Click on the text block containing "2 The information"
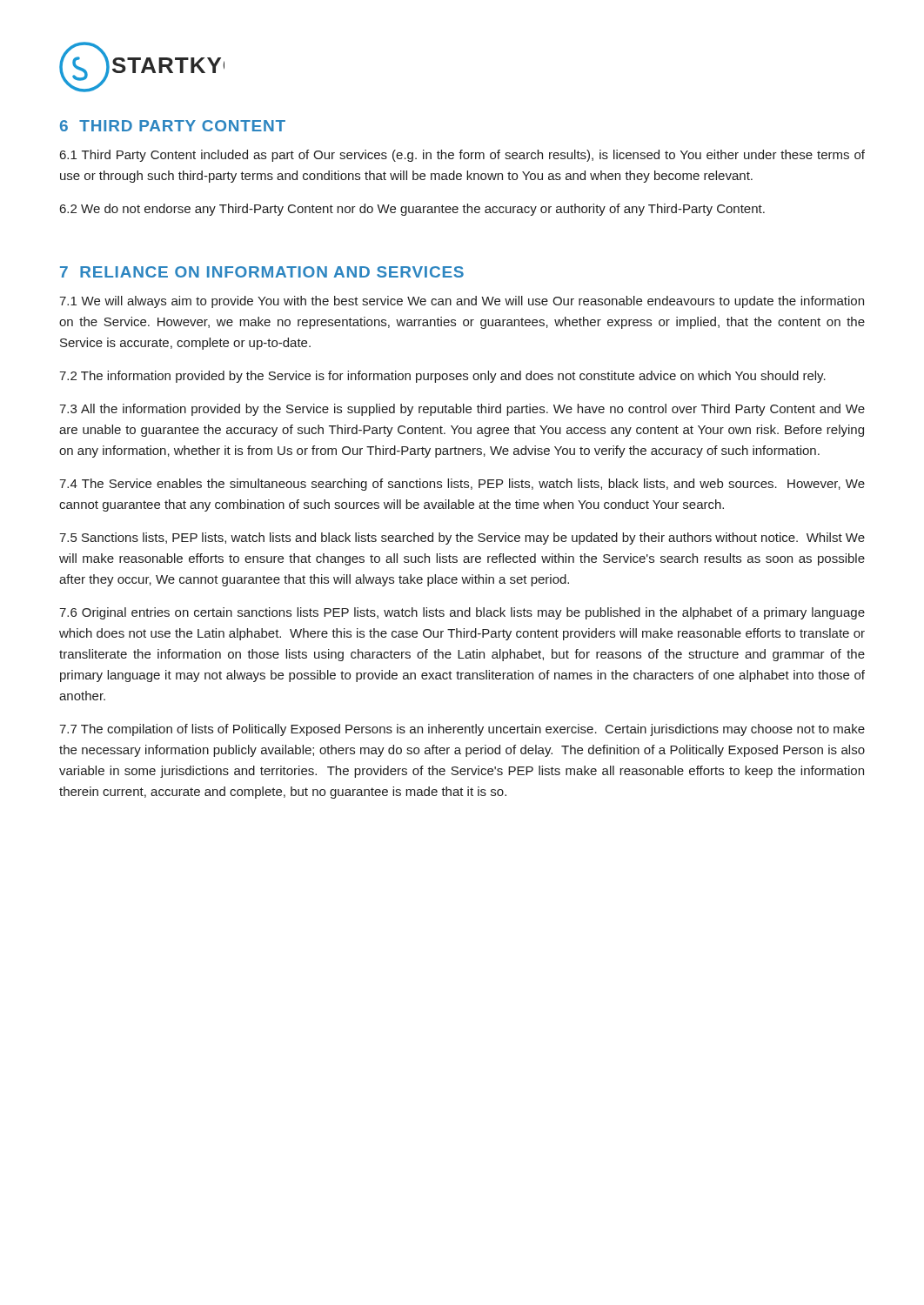The width and height of the screenshot is (924, 1305). pos(443,375)
